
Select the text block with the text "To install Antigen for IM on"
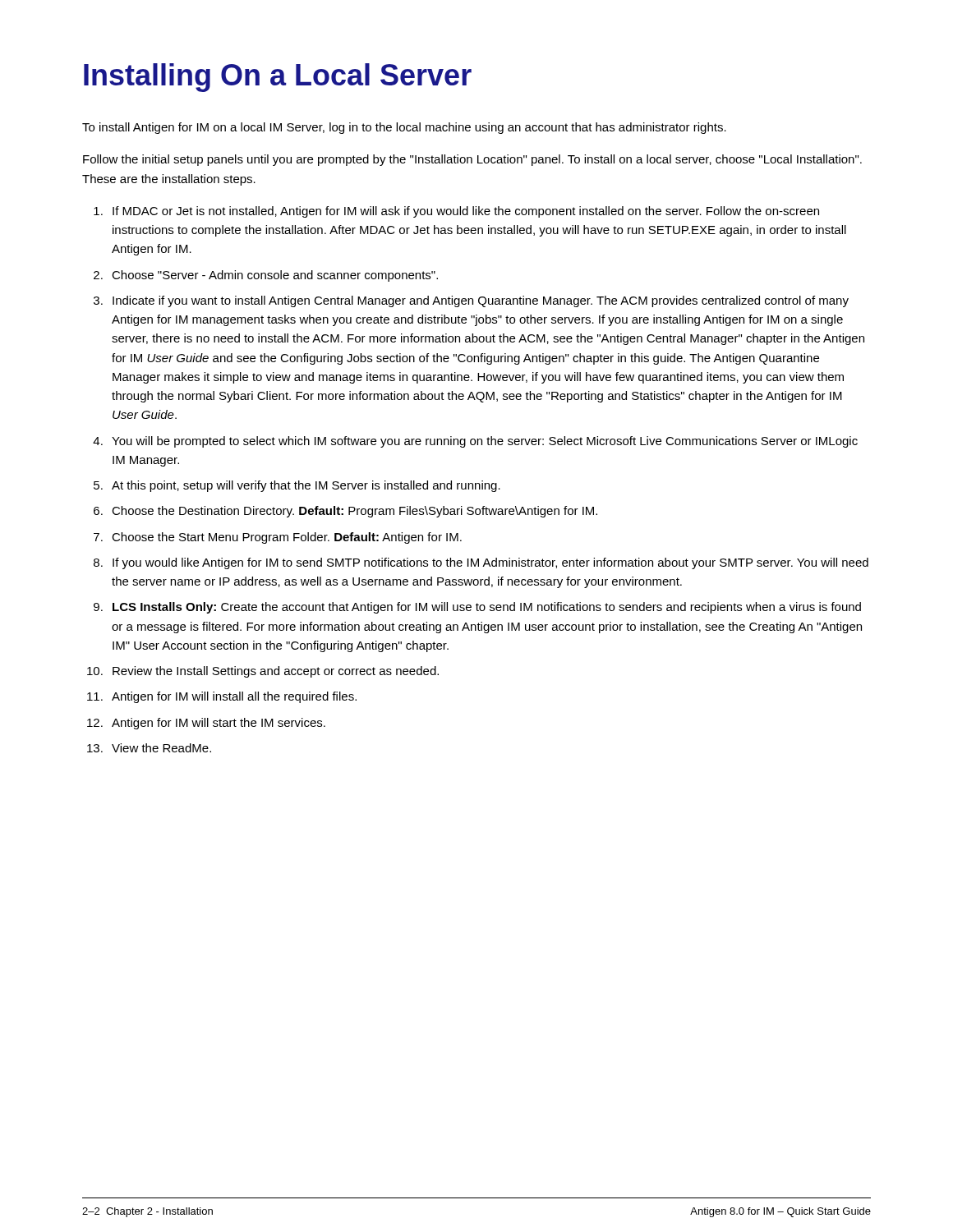[x=404, y=127]
